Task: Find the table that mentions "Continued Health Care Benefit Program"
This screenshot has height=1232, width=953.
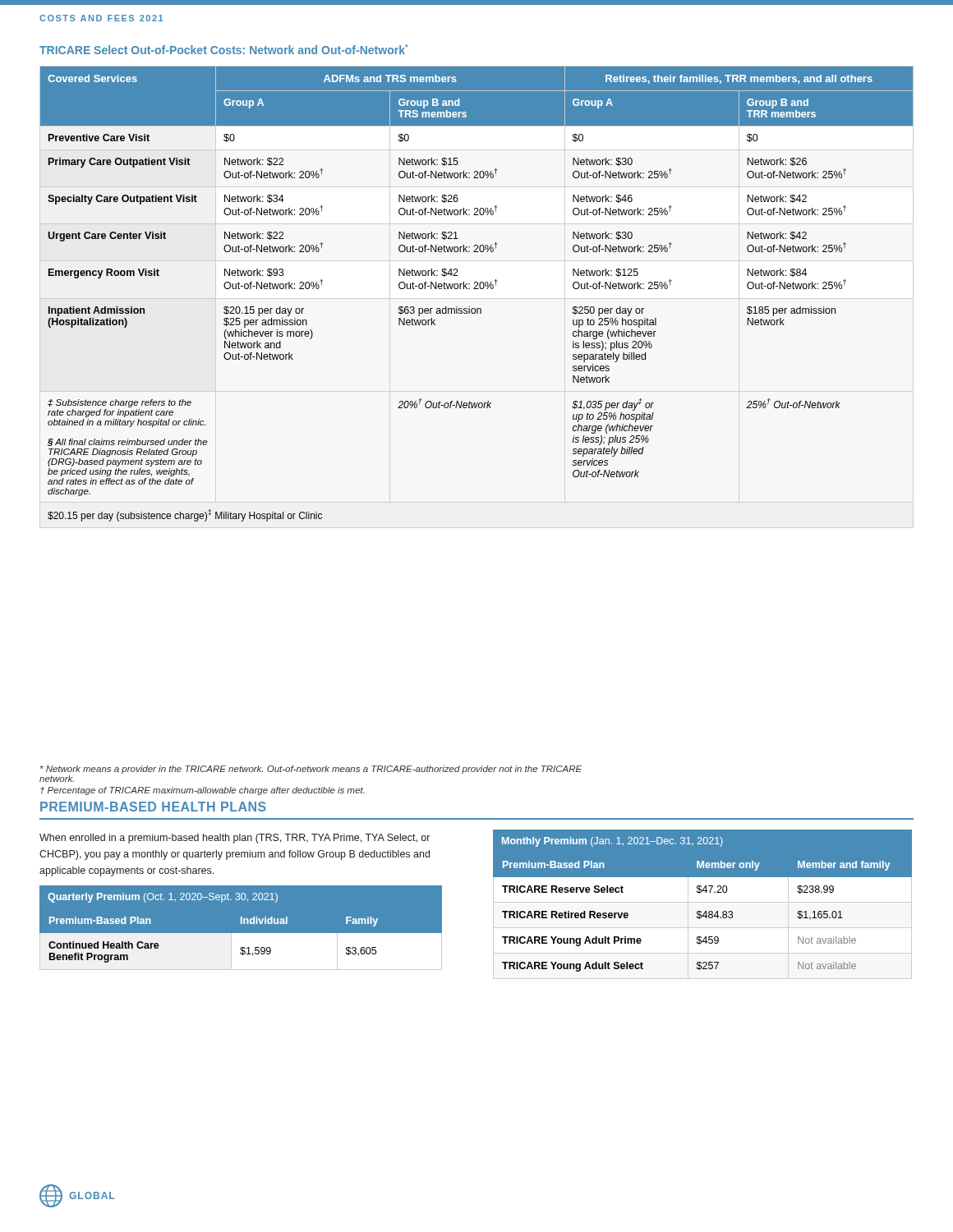Action: tap(241, 928)
